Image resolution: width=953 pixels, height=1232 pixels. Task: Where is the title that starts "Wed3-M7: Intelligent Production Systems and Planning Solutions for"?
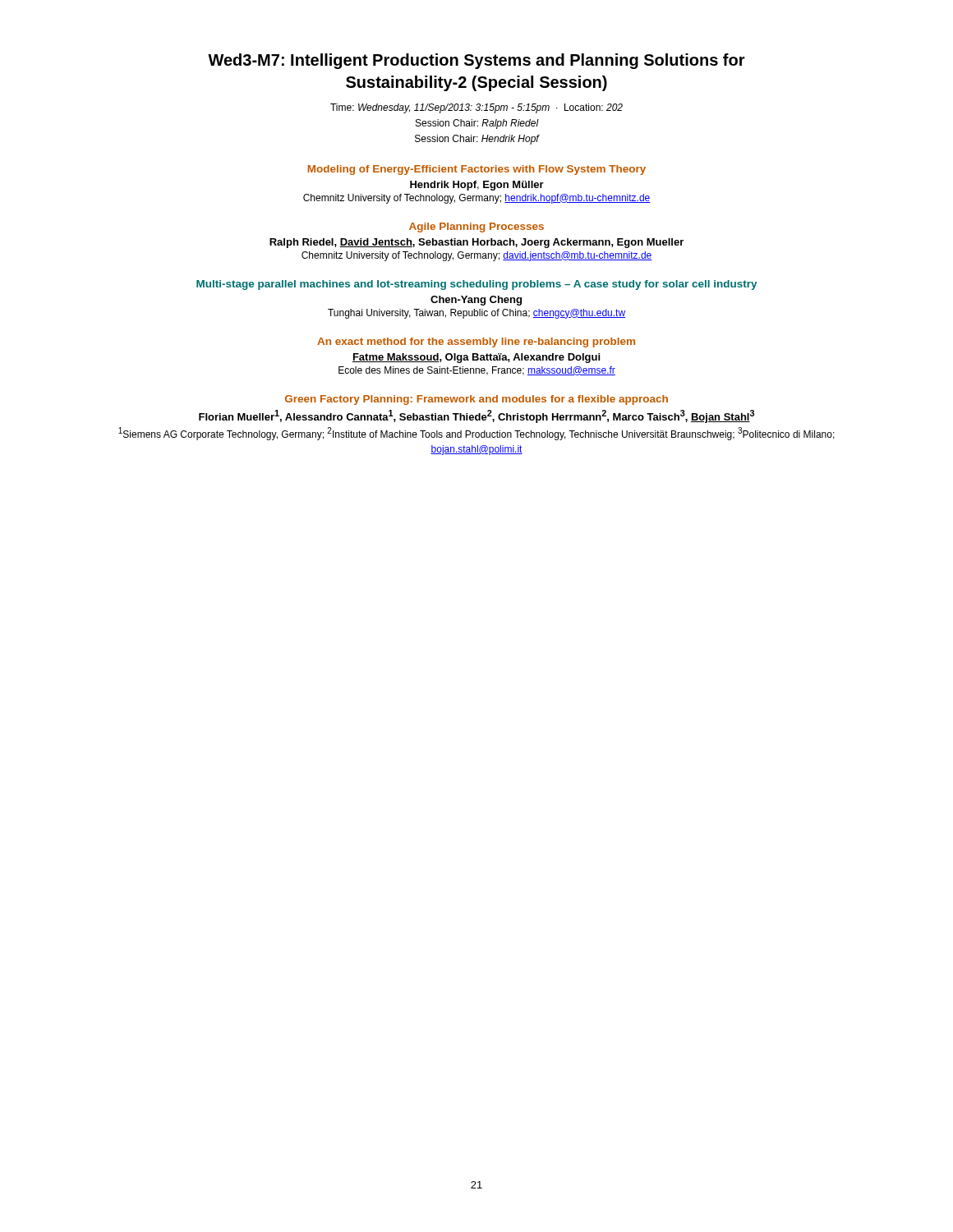476,71
